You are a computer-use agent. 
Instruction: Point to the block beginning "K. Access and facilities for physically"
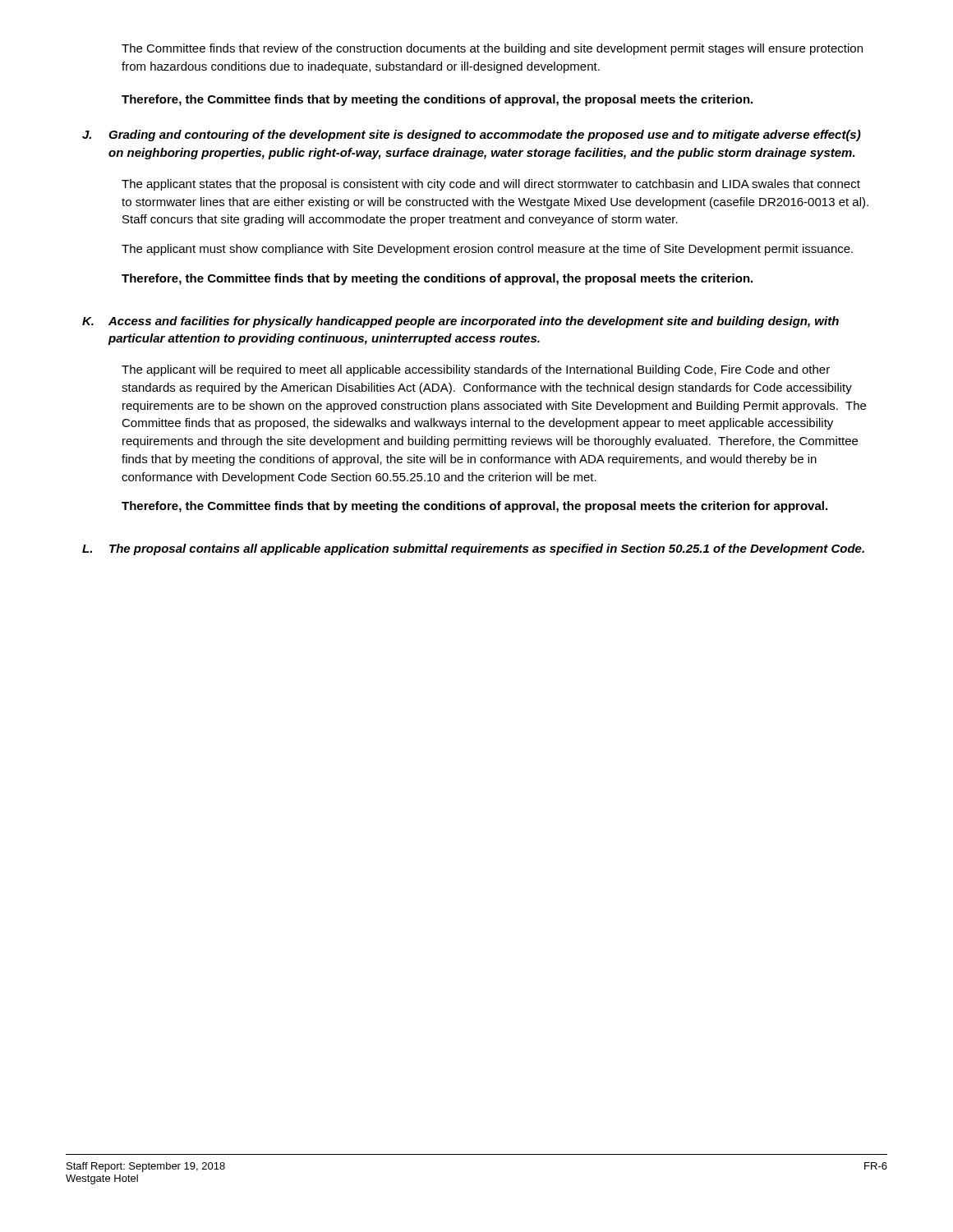[476, 330]
